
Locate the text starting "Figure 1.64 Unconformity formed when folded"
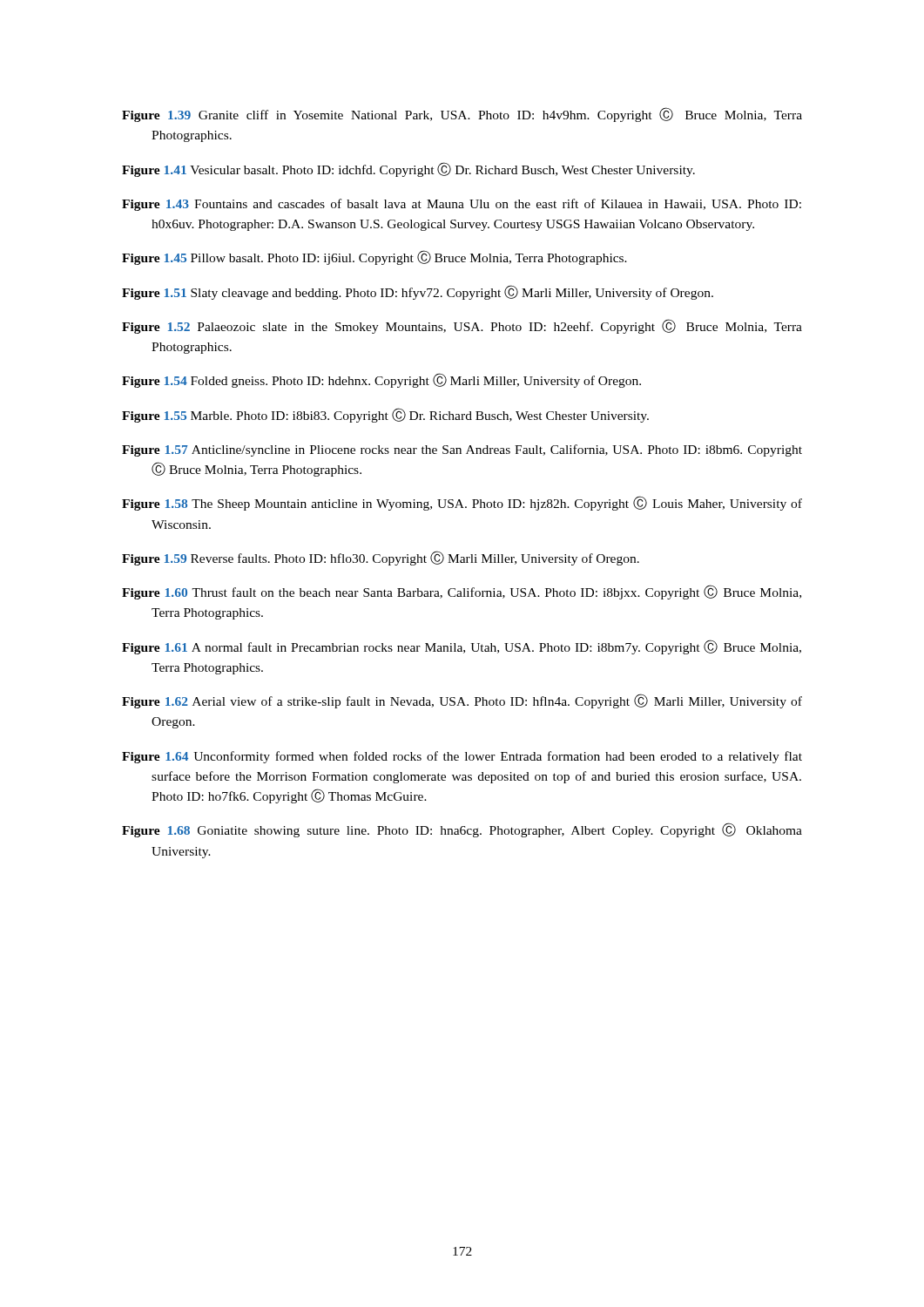point(462,776)
